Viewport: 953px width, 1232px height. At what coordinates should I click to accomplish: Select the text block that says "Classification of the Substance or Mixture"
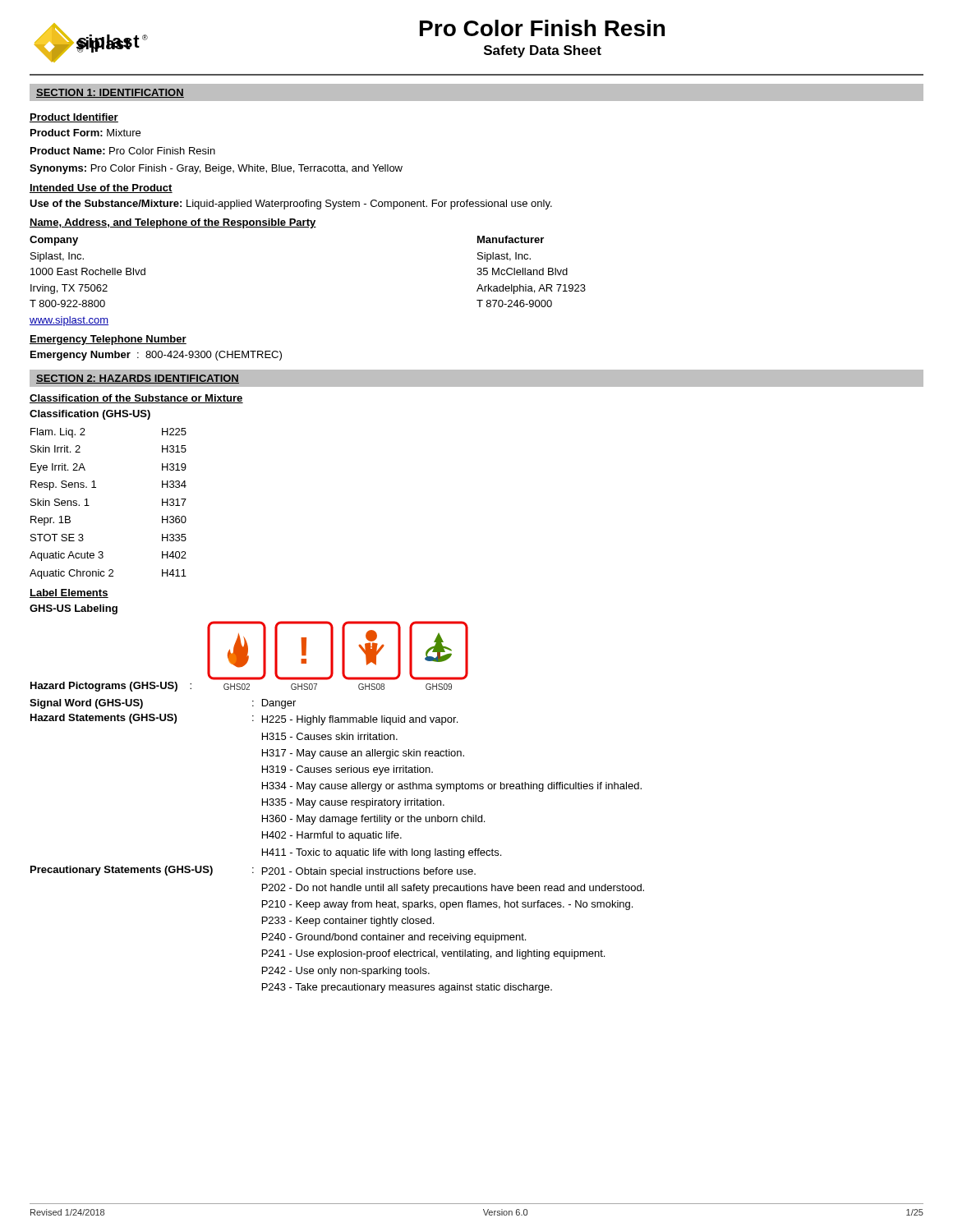coord(136,399)
